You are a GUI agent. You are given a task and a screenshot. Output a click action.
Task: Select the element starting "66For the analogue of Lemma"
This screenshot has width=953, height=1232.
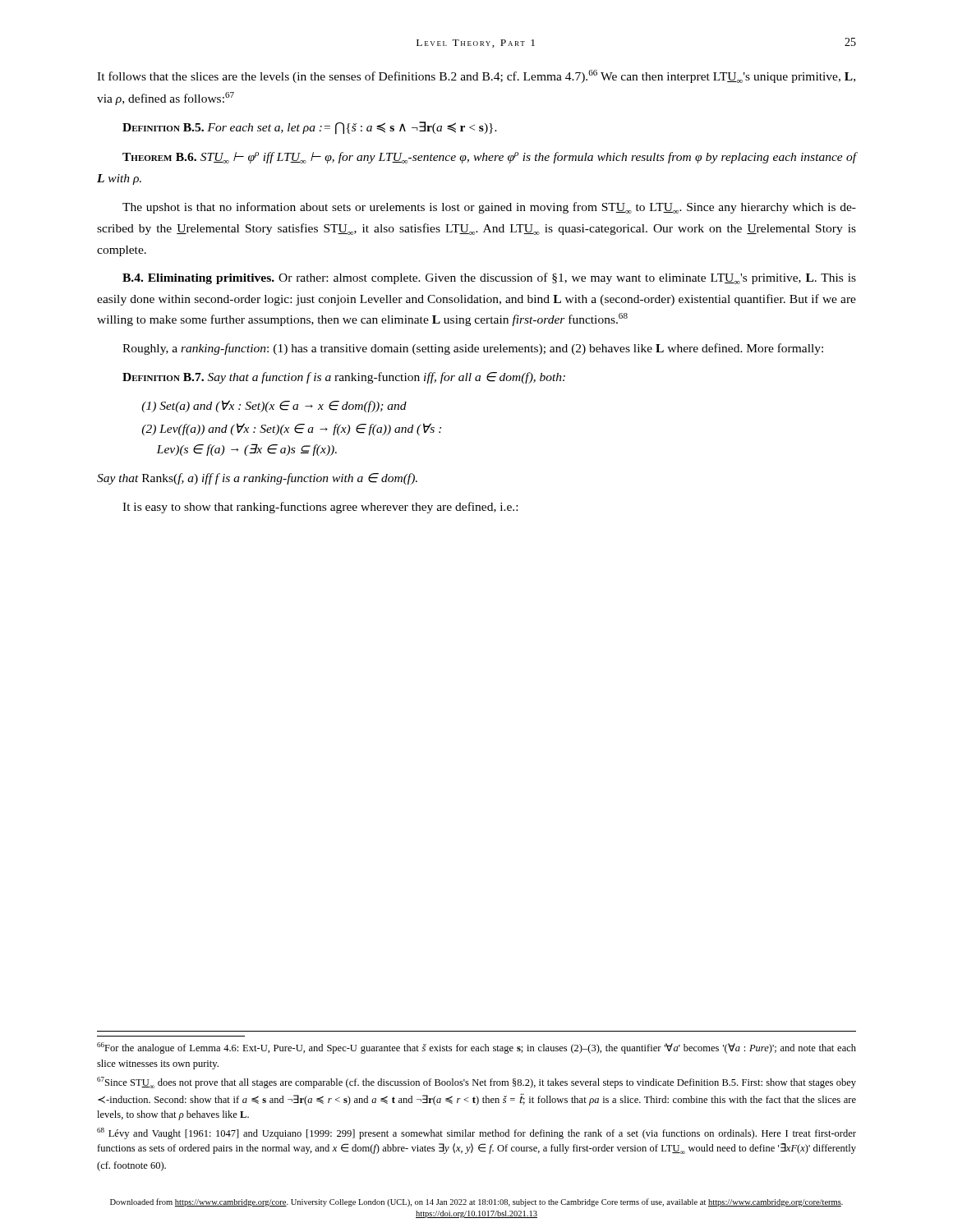(476, 1105)
